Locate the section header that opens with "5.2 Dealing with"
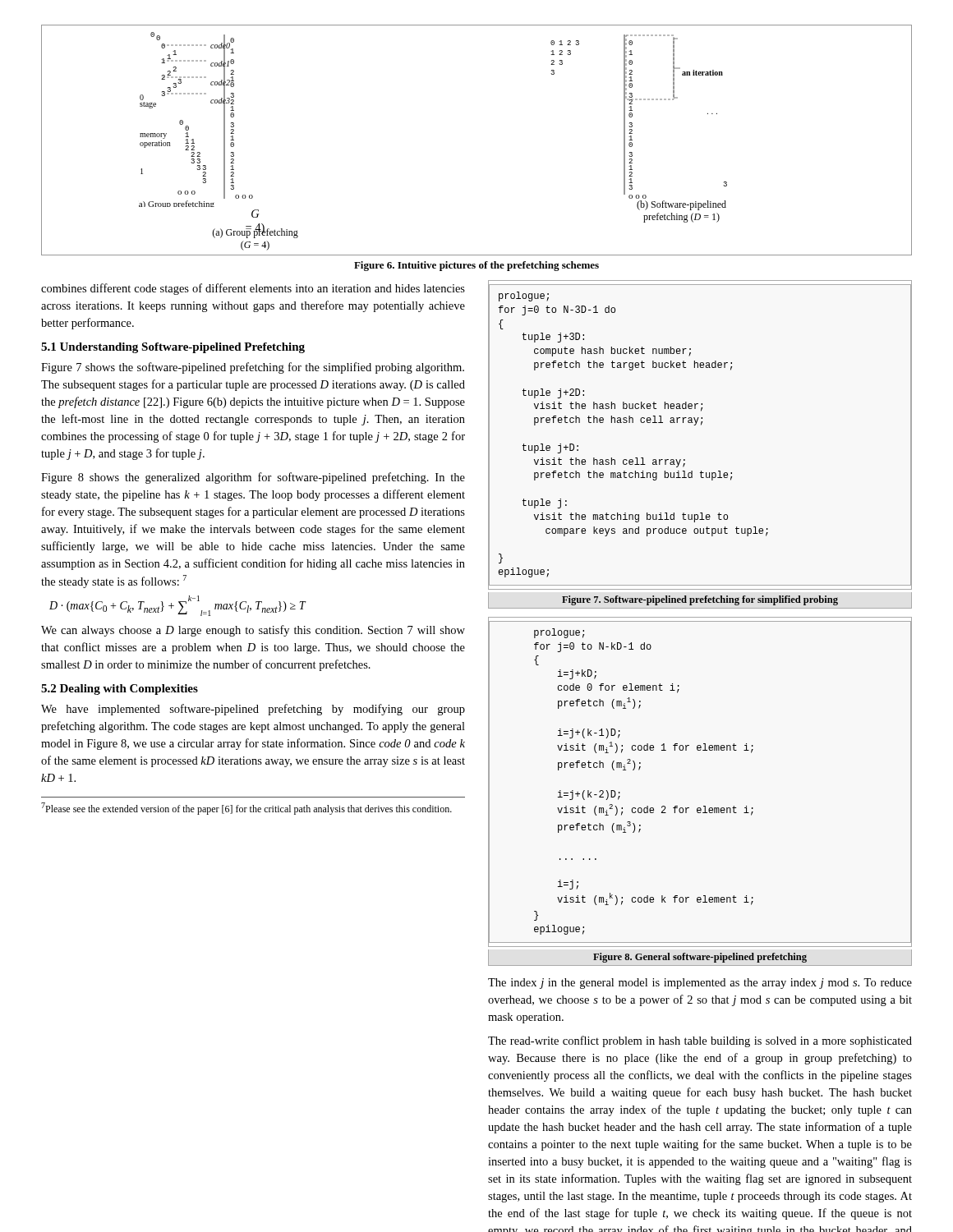The height and width of the screenshot is (1232, 953). click(x=119, y=688)
